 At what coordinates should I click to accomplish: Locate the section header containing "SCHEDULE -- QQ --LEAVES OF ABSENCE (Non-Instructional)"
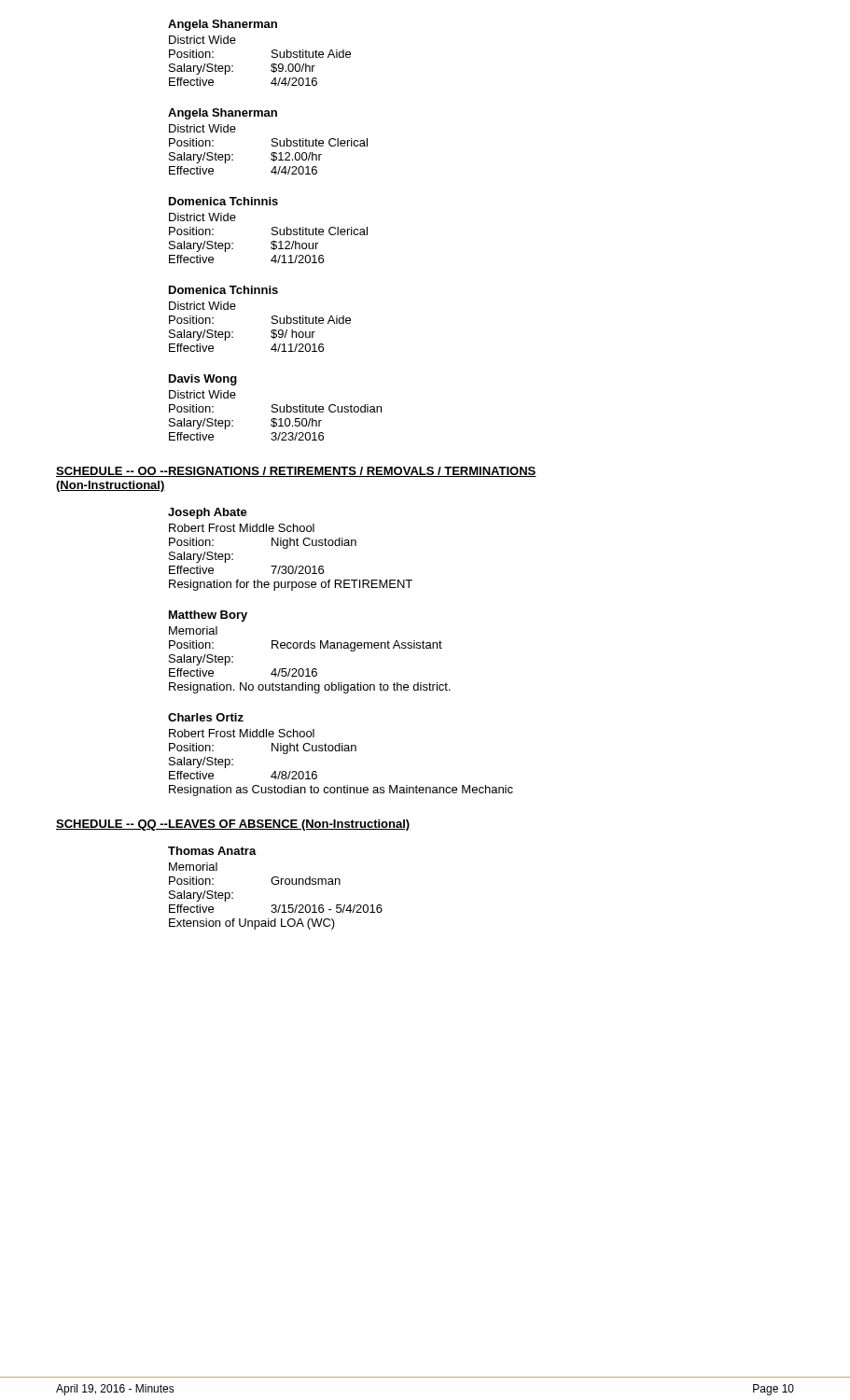point(233,824)
